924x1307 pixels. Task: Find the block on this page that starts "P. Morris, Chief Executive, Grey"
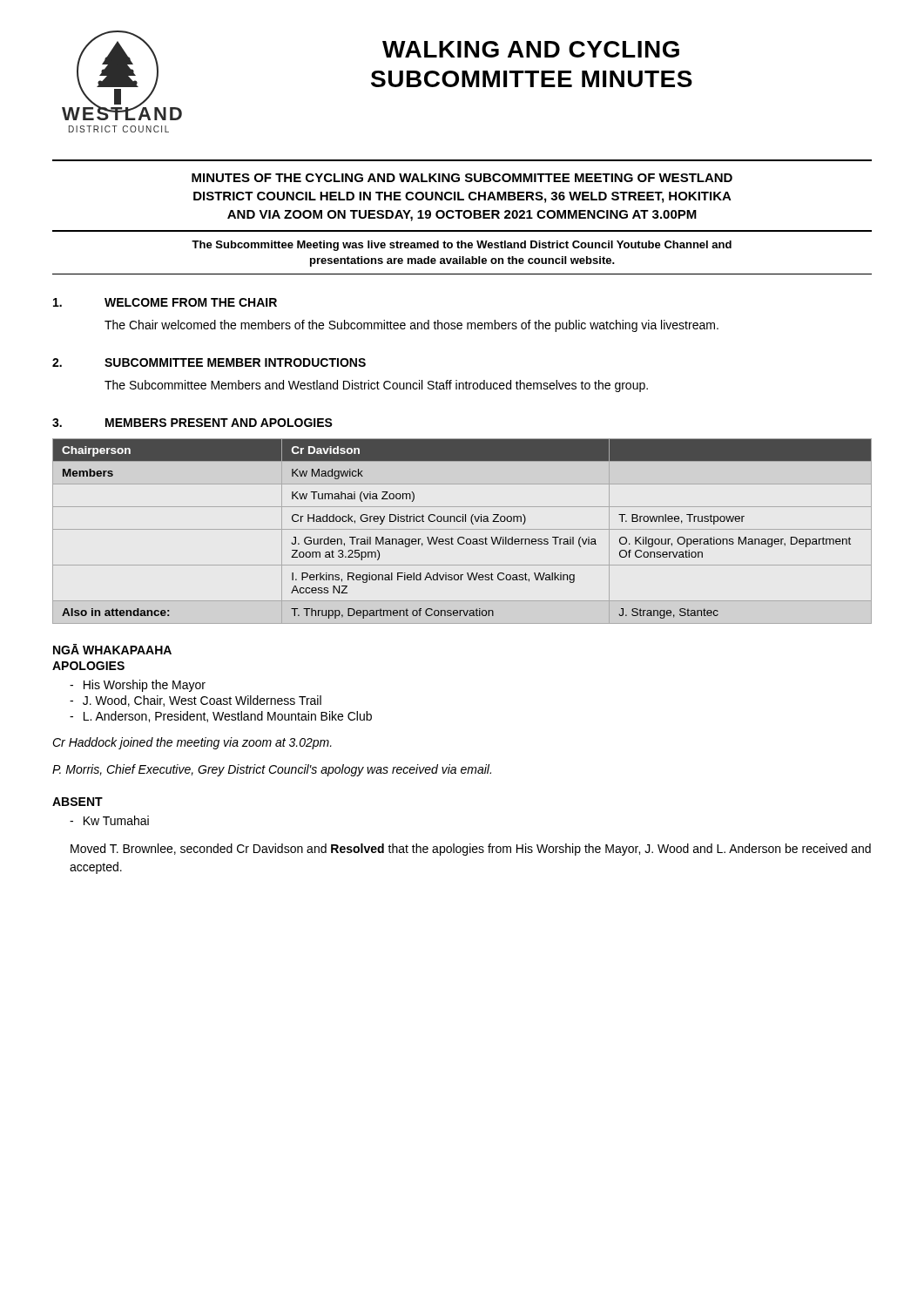[x=273, y=770]
